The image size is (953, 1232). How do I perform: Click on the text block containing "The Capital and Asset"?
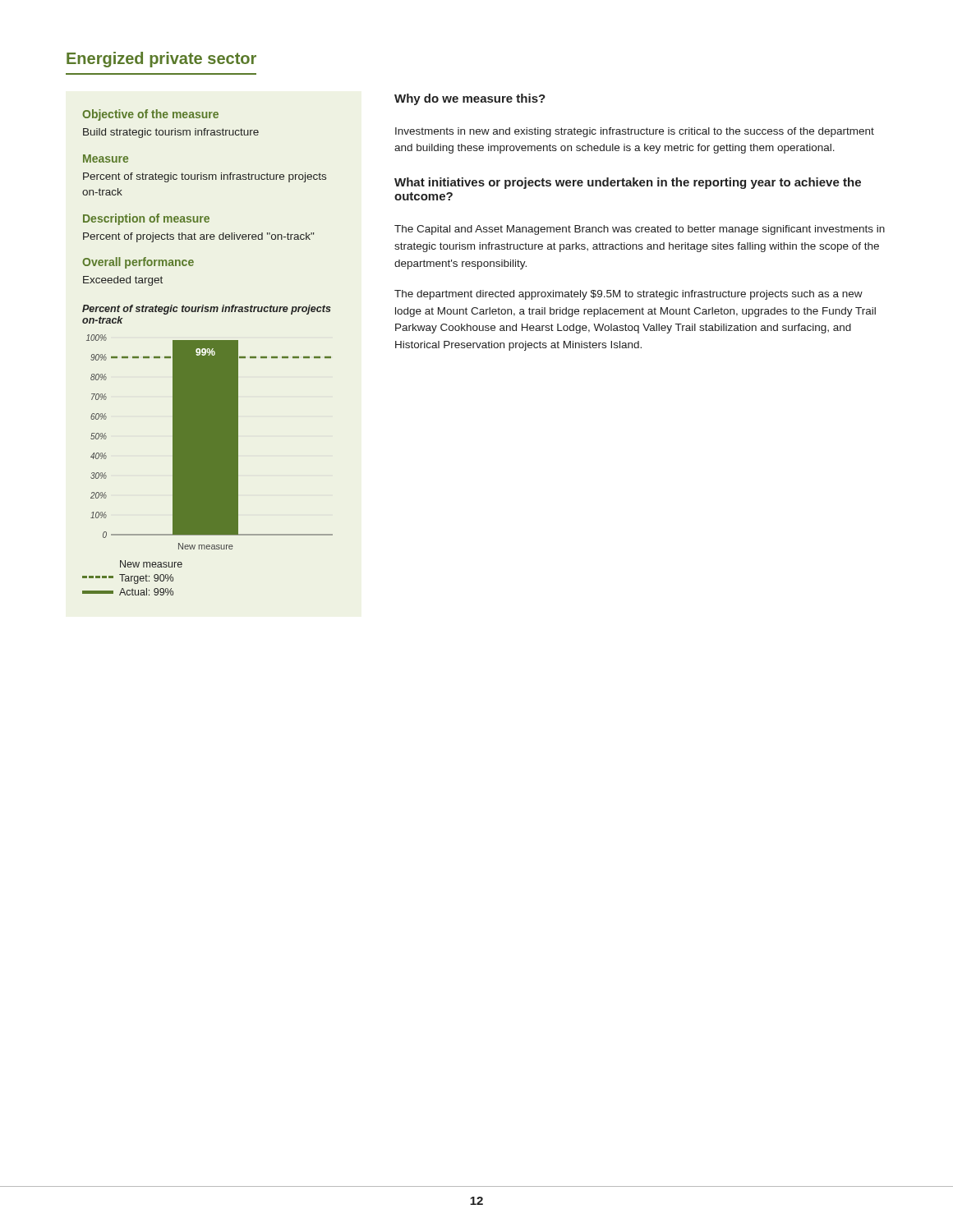tap(641, 247)
